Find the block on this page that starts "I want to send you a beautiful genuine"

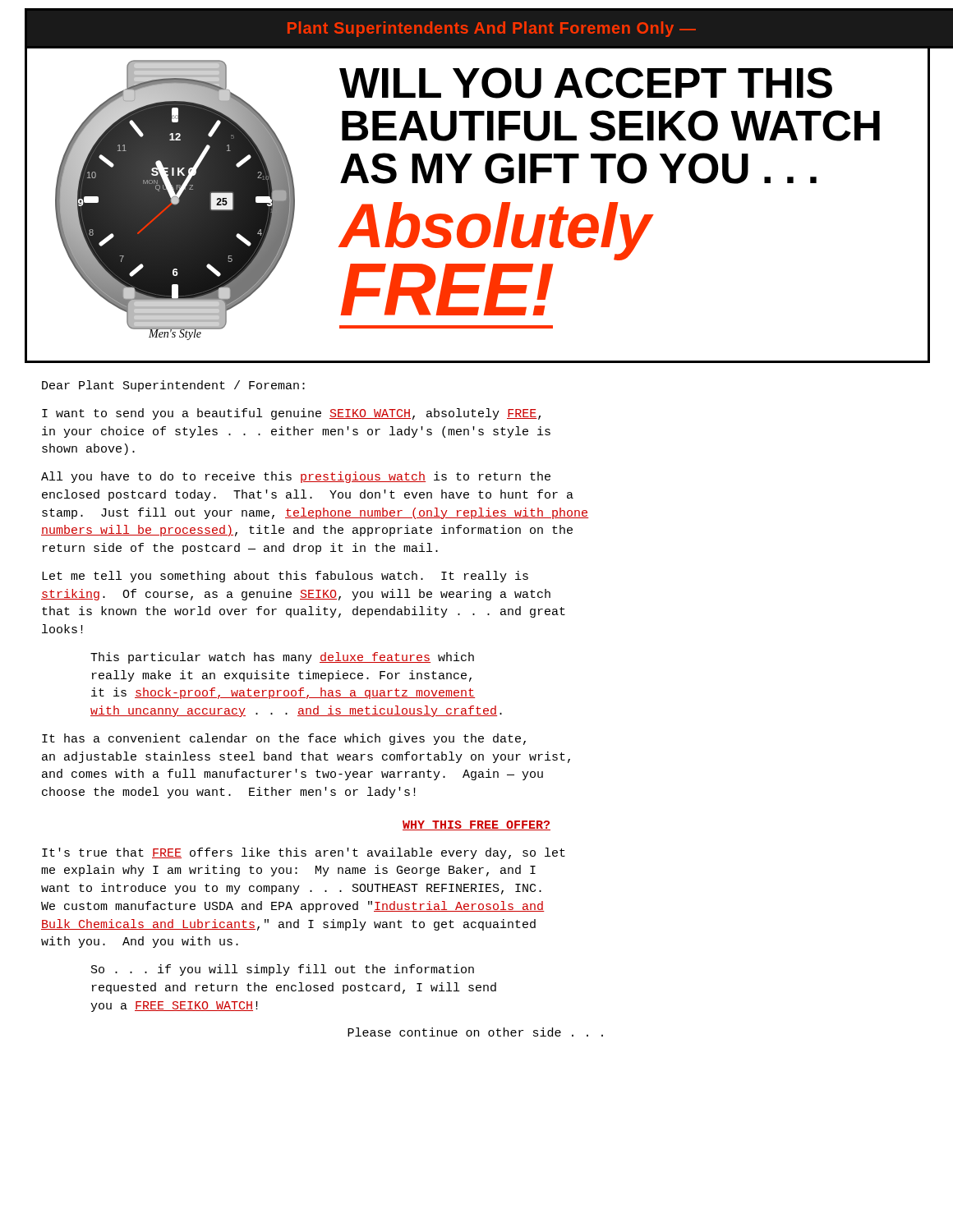296,432
